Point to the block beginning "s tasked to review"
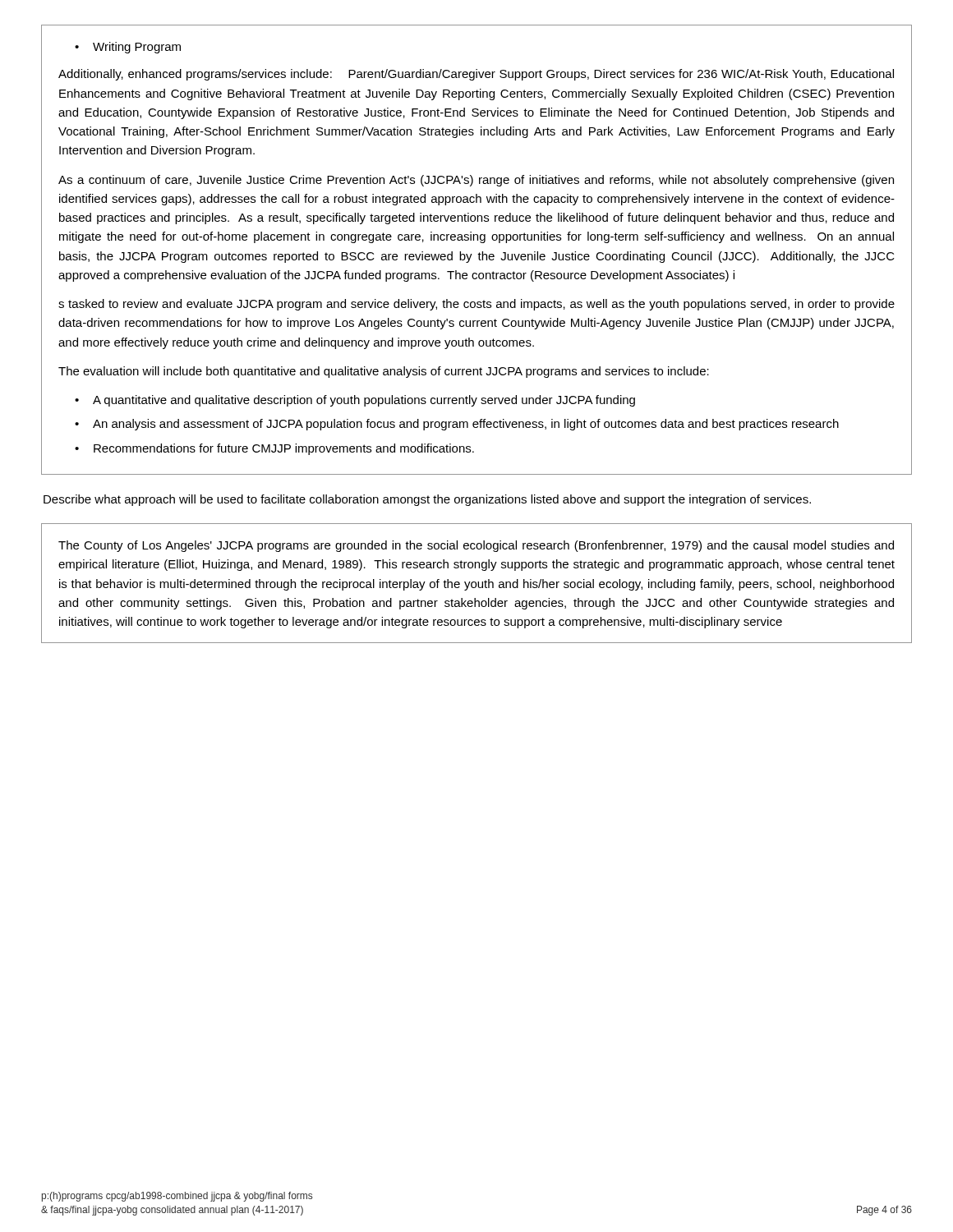 click(476, 323)
